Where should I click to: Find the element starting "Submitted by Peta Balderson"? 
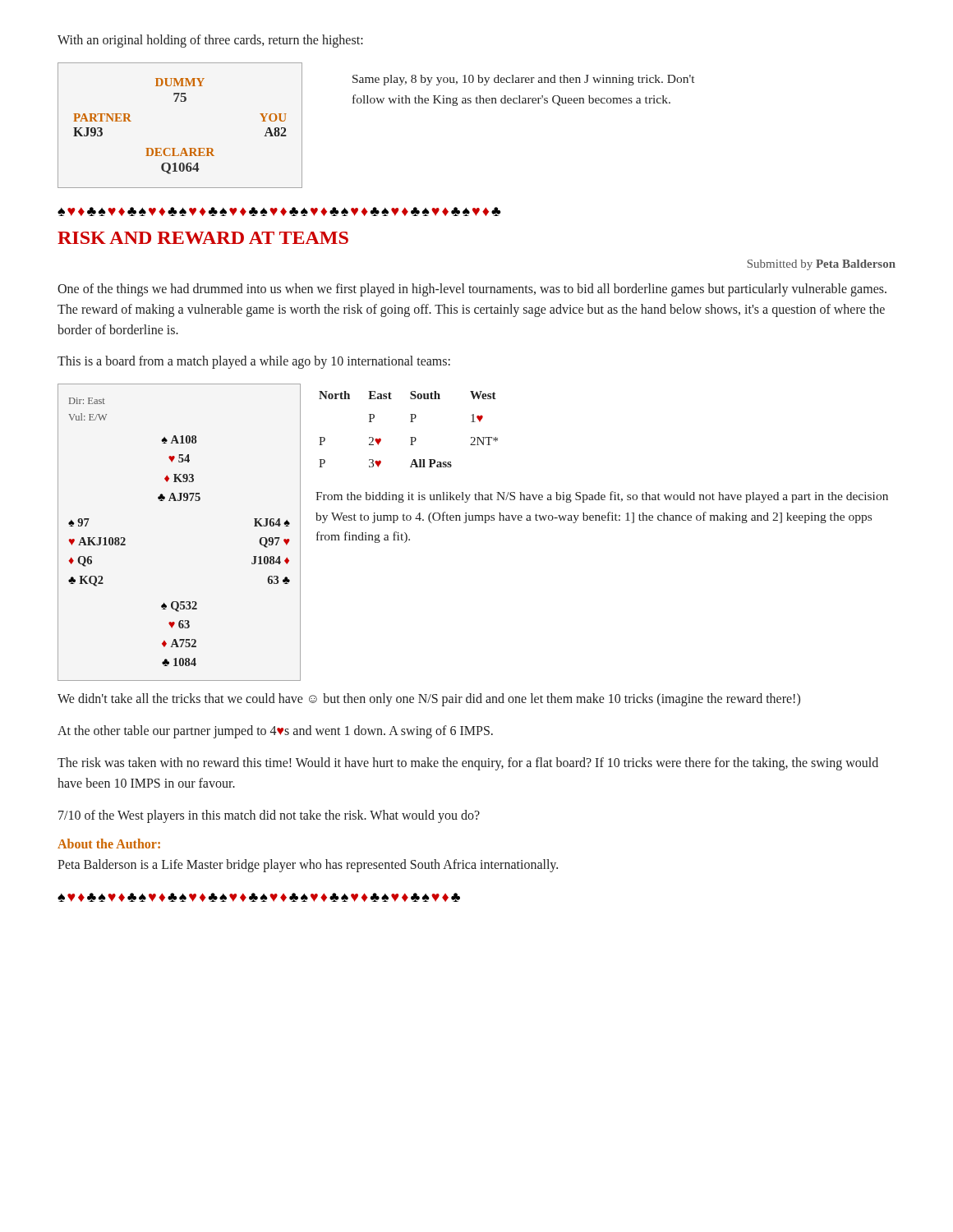pos(821,264)
